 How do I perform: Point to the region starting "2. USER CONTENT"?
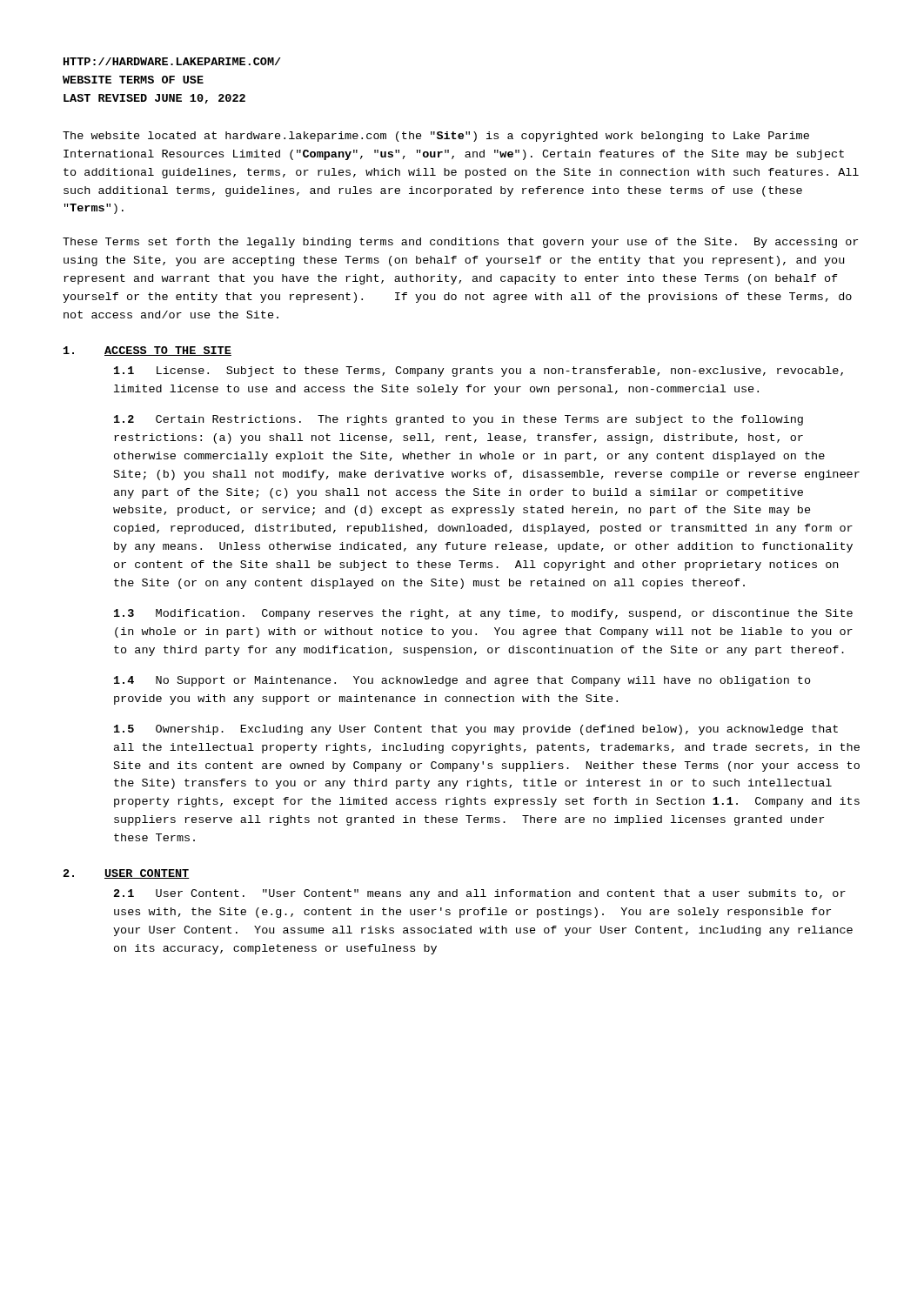point(126,874)
